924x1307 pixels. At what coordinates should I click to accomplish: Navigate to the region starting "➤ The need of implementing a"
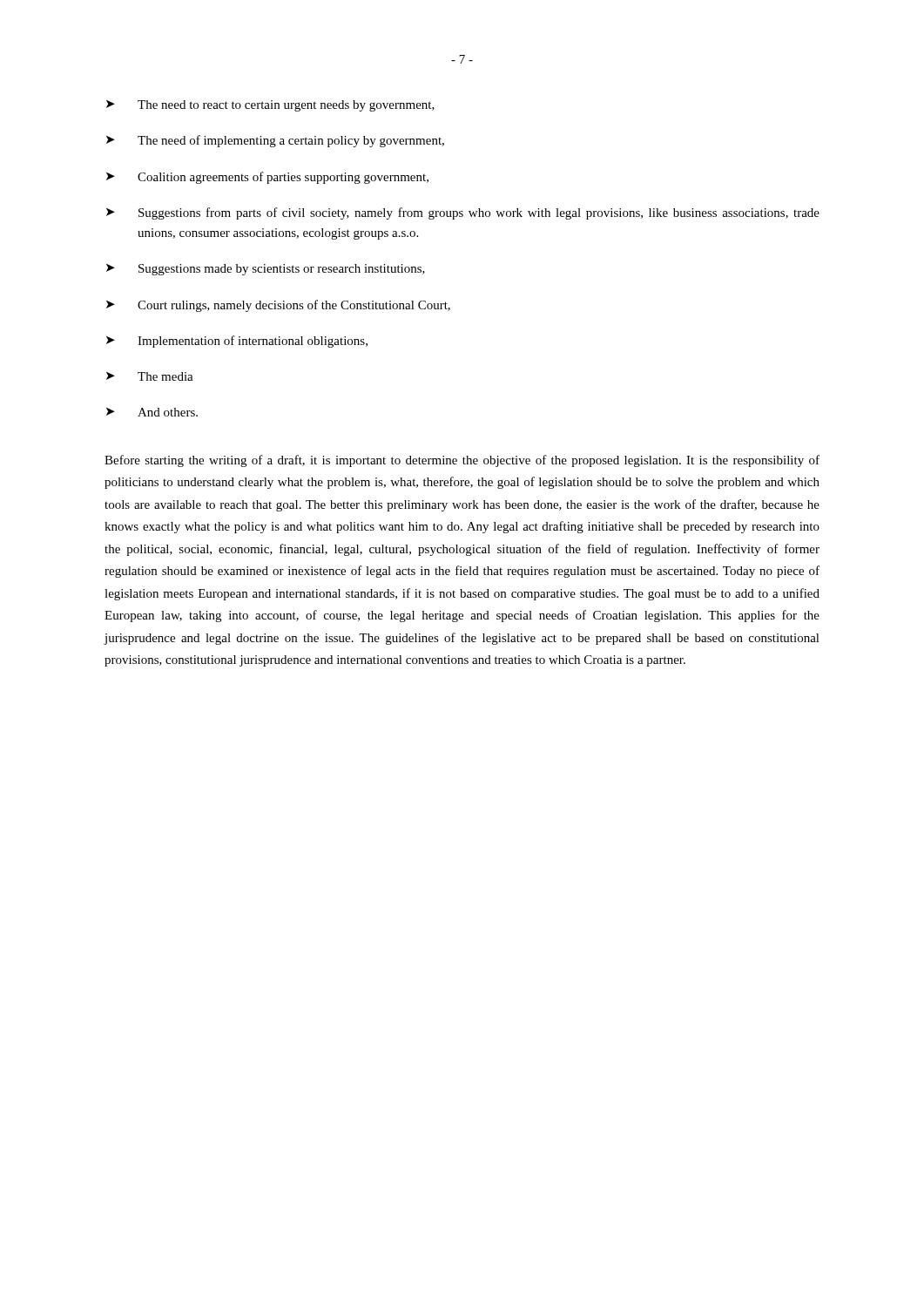pos(275,141)
